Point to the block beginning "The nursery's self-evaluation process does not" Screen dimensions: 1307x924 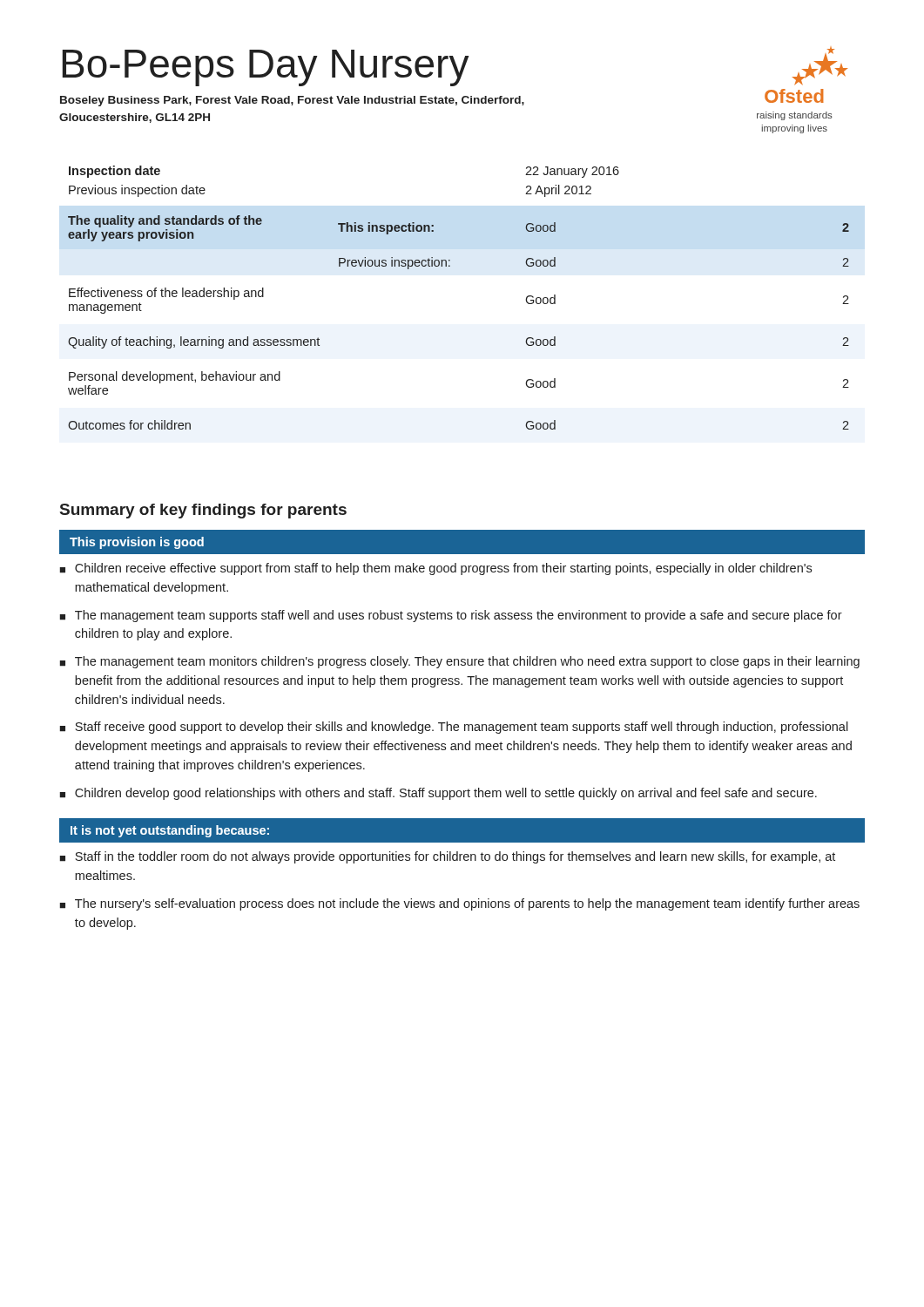(467, 913)
